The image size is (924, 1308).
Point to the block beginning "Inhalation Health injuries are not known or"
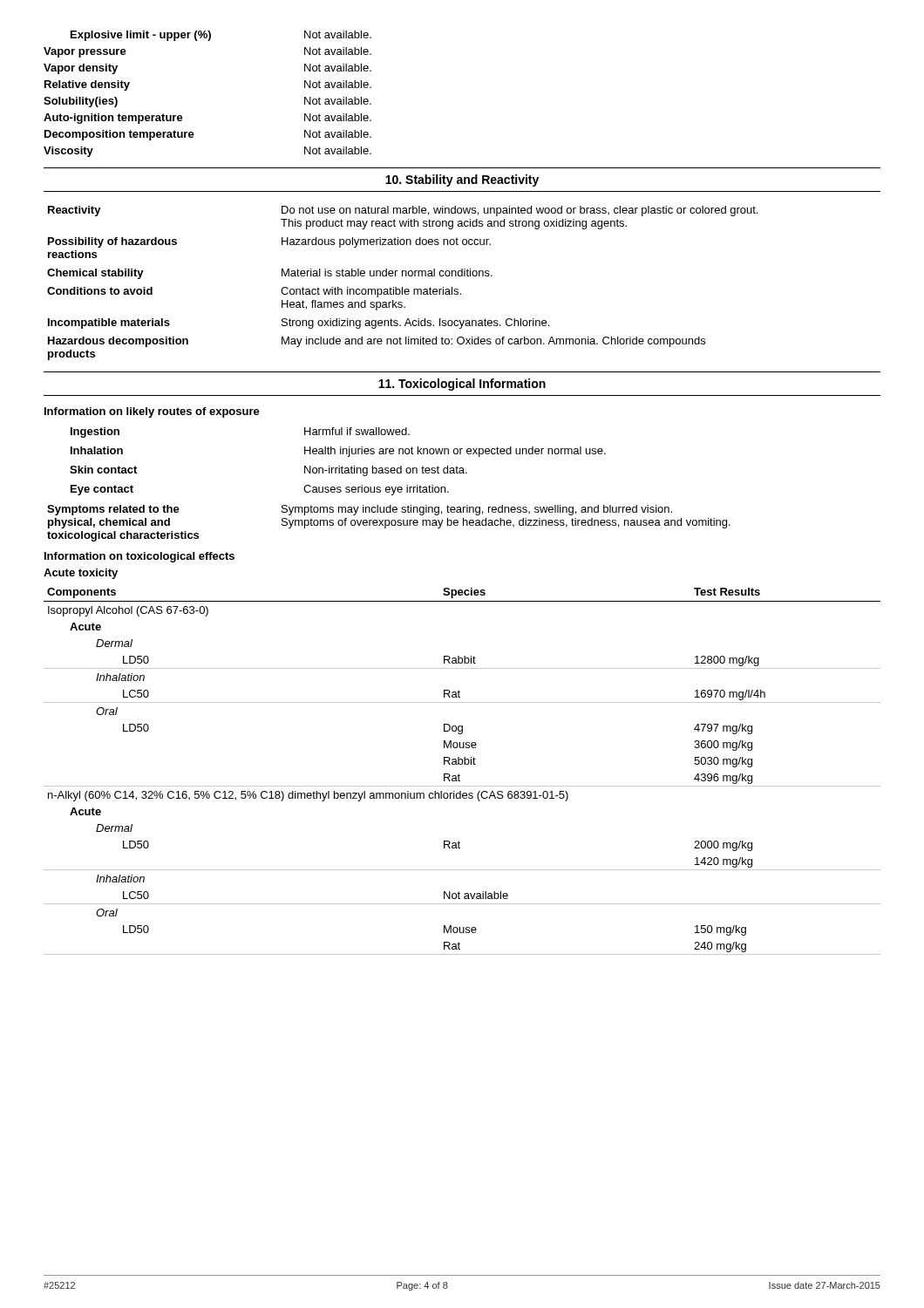tap(462, 450)
